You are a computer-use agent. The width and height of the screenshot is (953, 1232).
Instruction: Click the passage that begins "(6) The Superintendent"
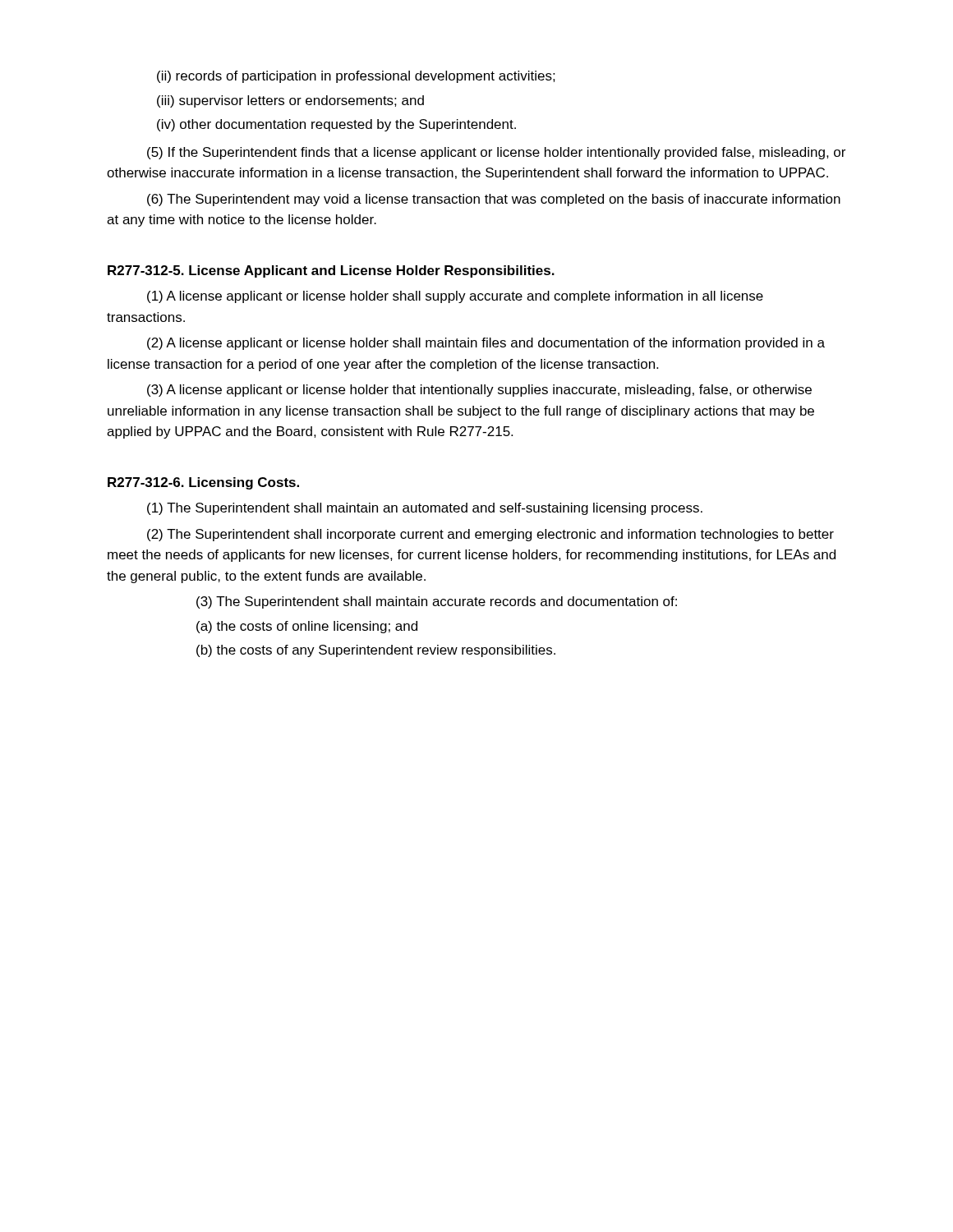pos(474,209)
